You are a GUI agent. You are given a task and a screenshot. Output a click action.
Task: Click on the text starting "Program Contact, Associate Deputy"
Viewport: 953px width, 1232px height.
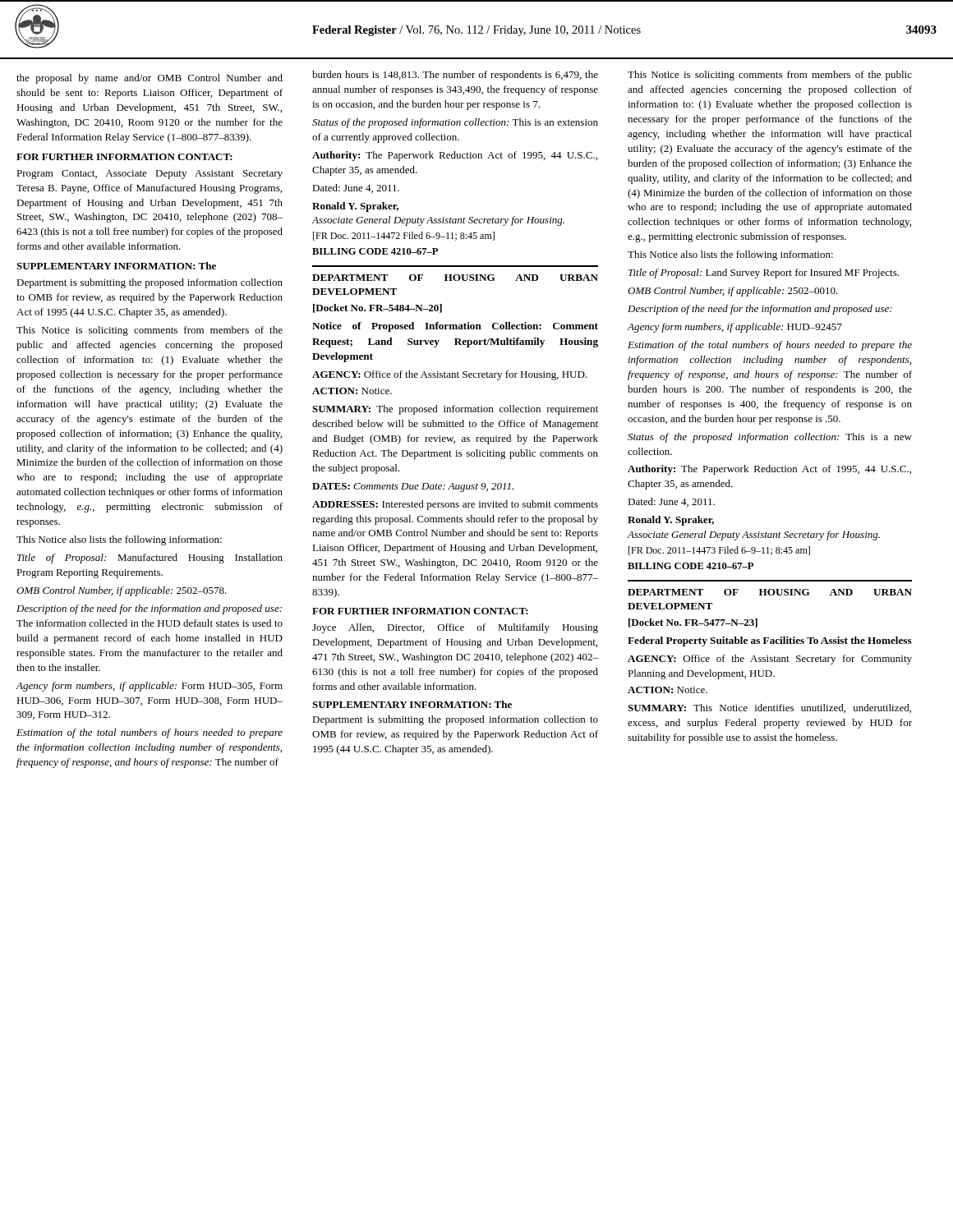point(150,210)
